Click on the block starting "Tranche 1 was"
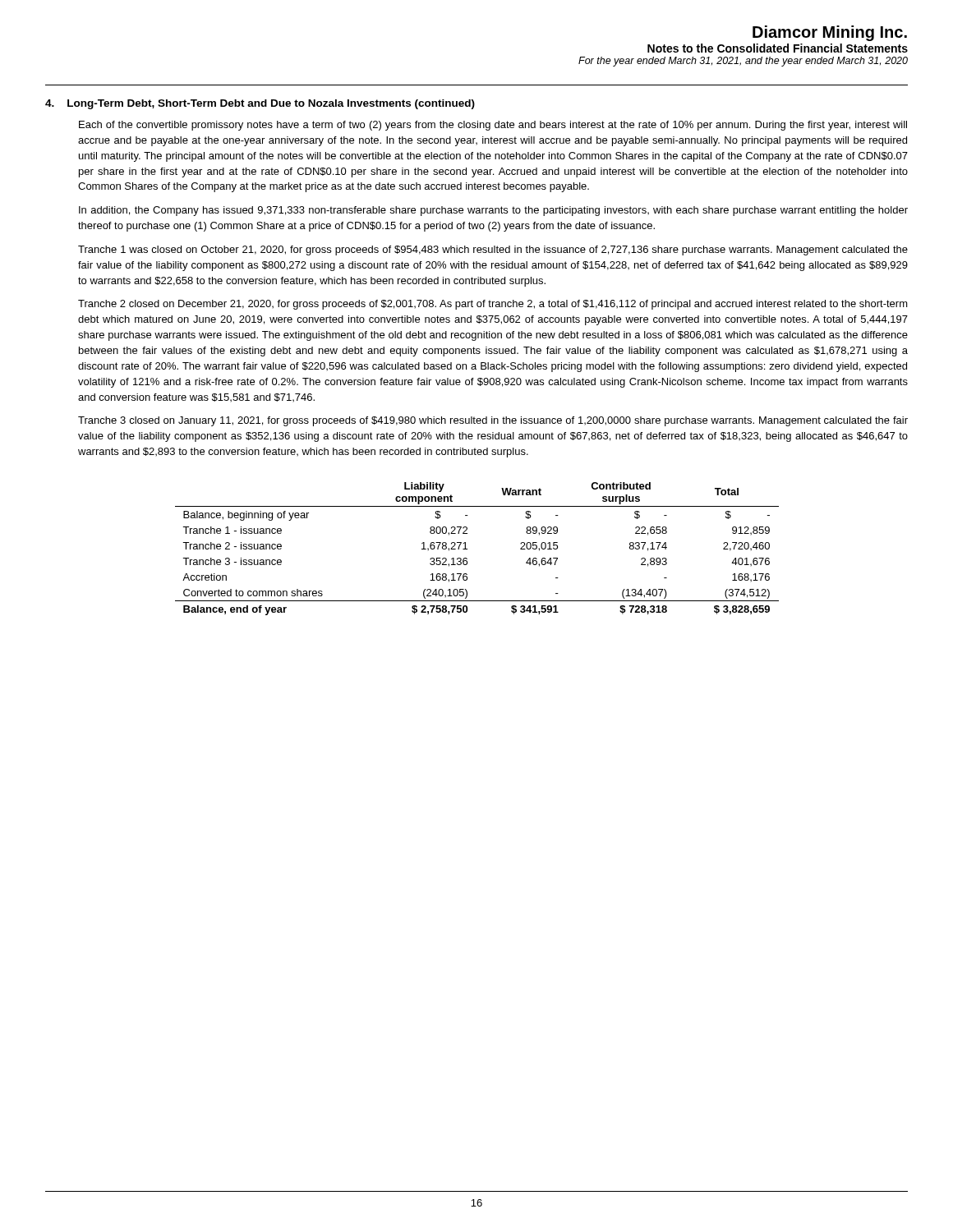 tap(493, 265)
